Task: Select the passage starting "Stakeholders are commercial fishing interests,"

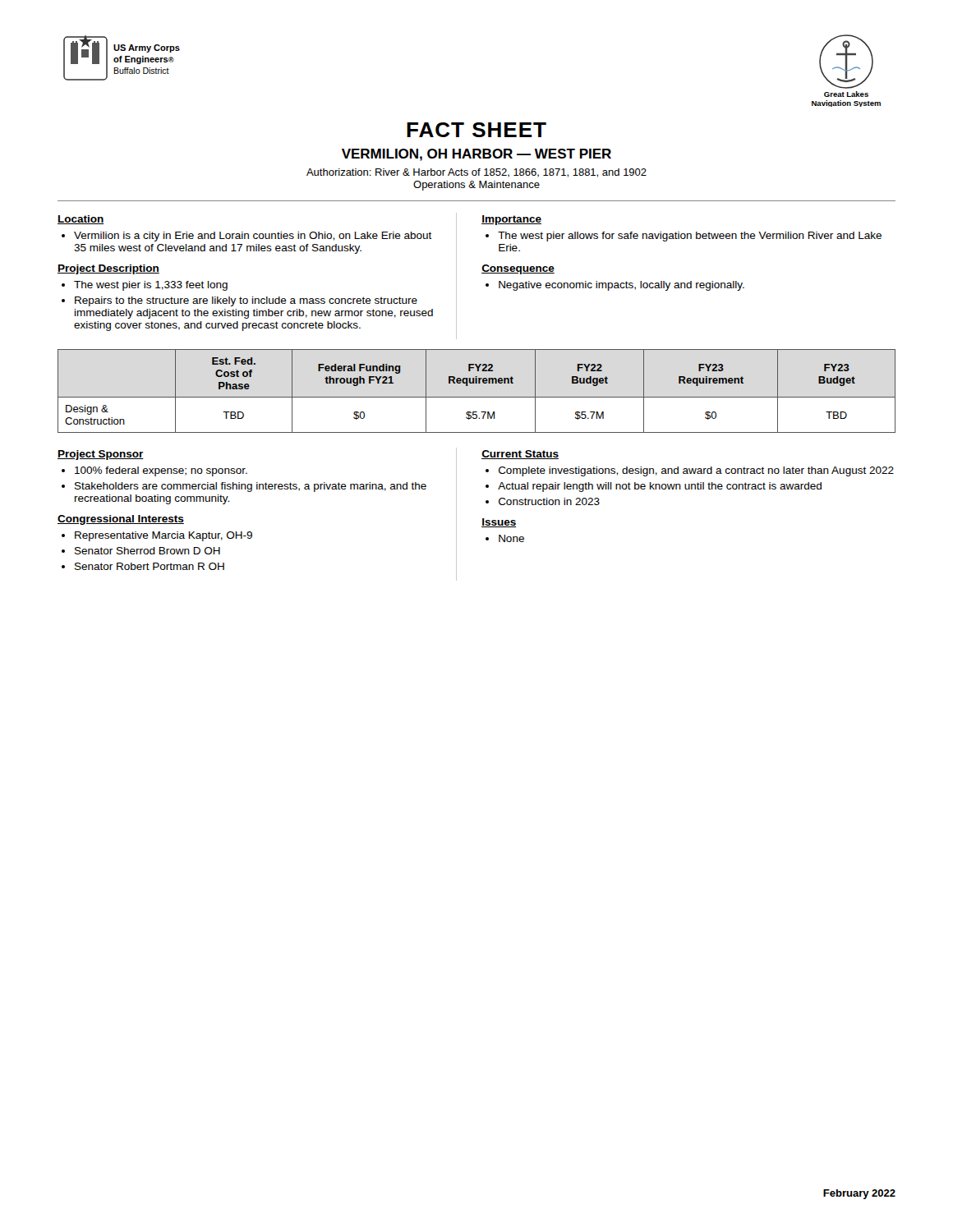Action: [250, 492]
